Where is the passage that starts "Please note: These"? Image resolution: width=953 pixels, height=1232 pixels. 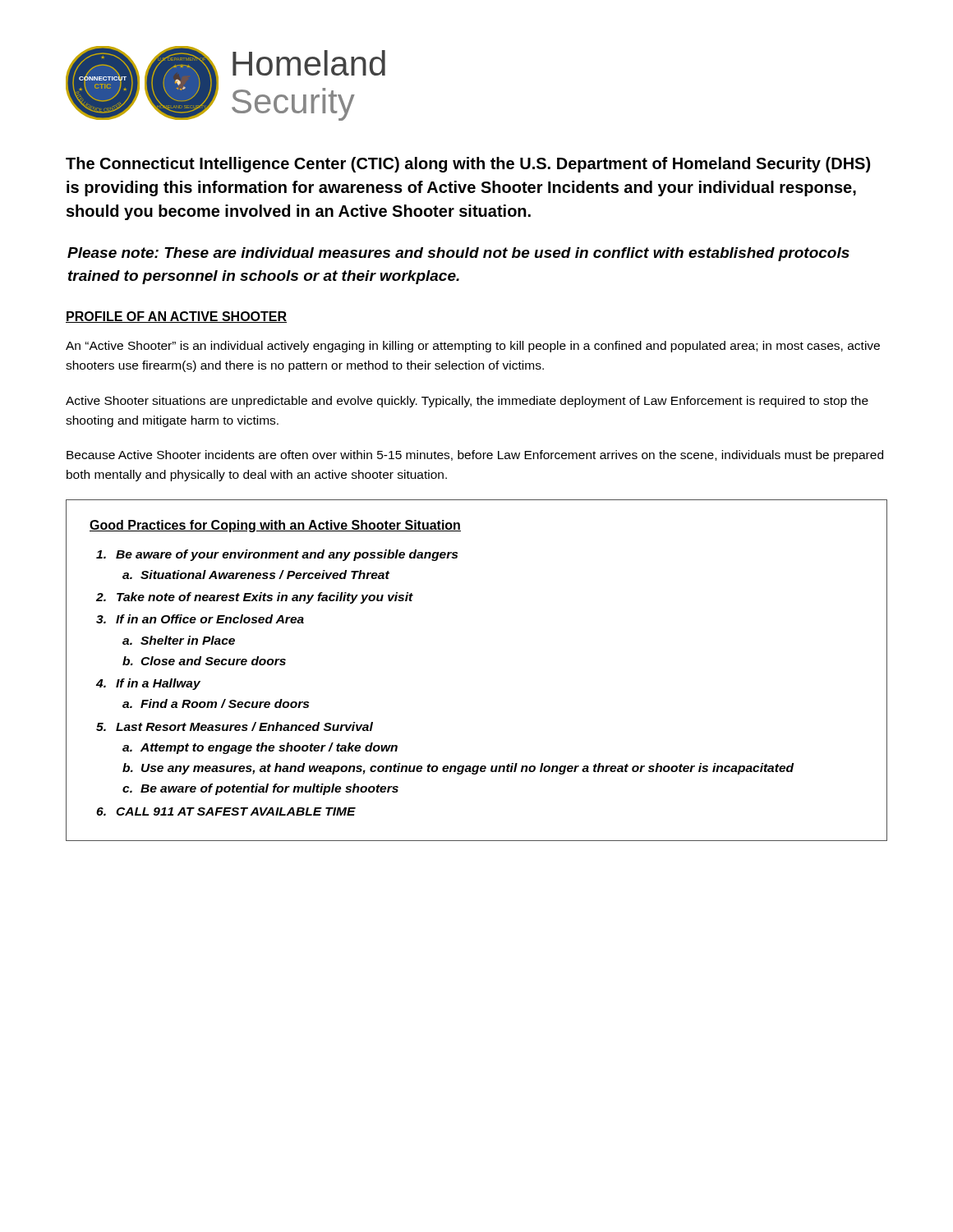point(459,264)
